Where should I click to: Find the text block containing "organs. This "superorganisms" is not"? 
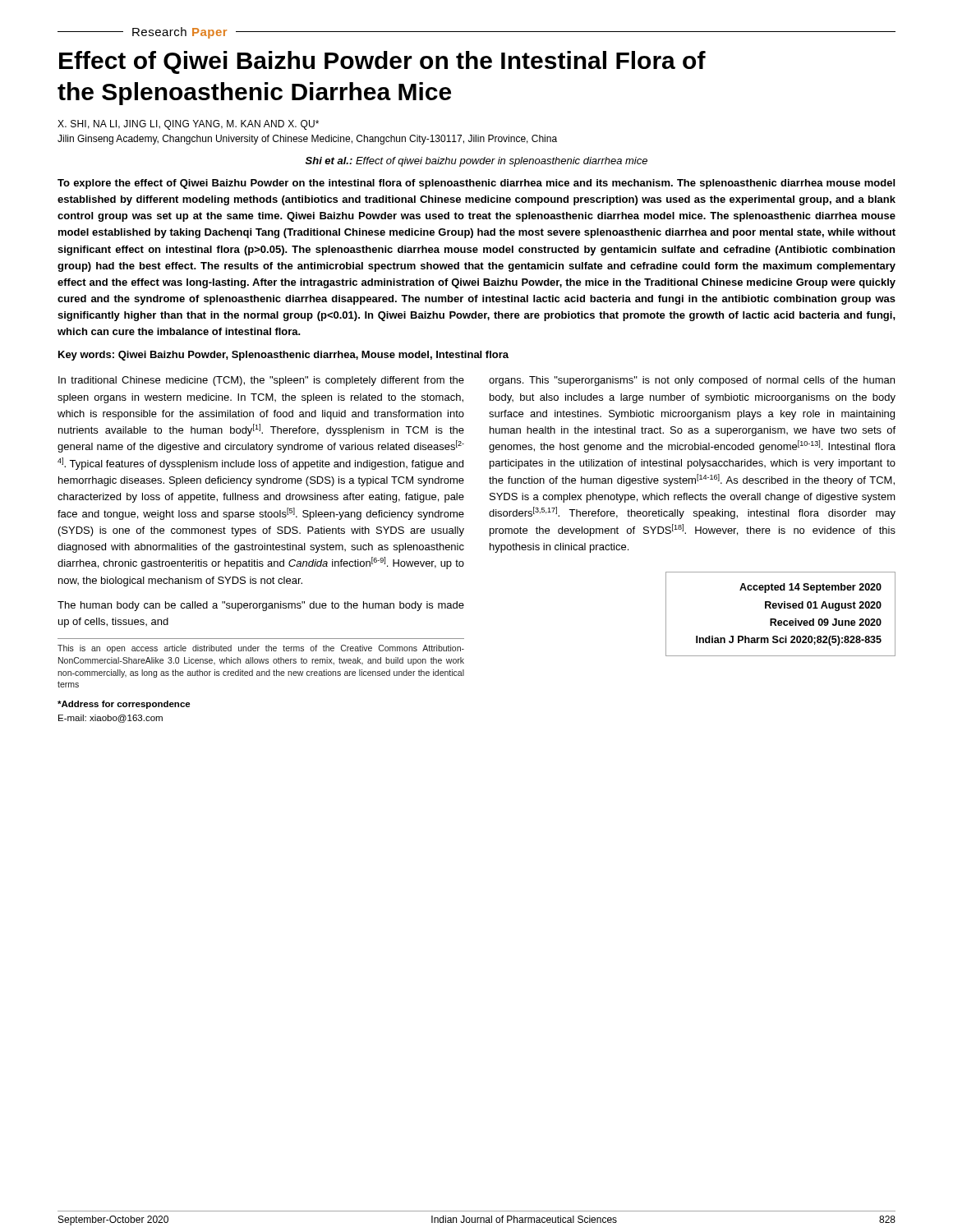(x=692, y=464)
